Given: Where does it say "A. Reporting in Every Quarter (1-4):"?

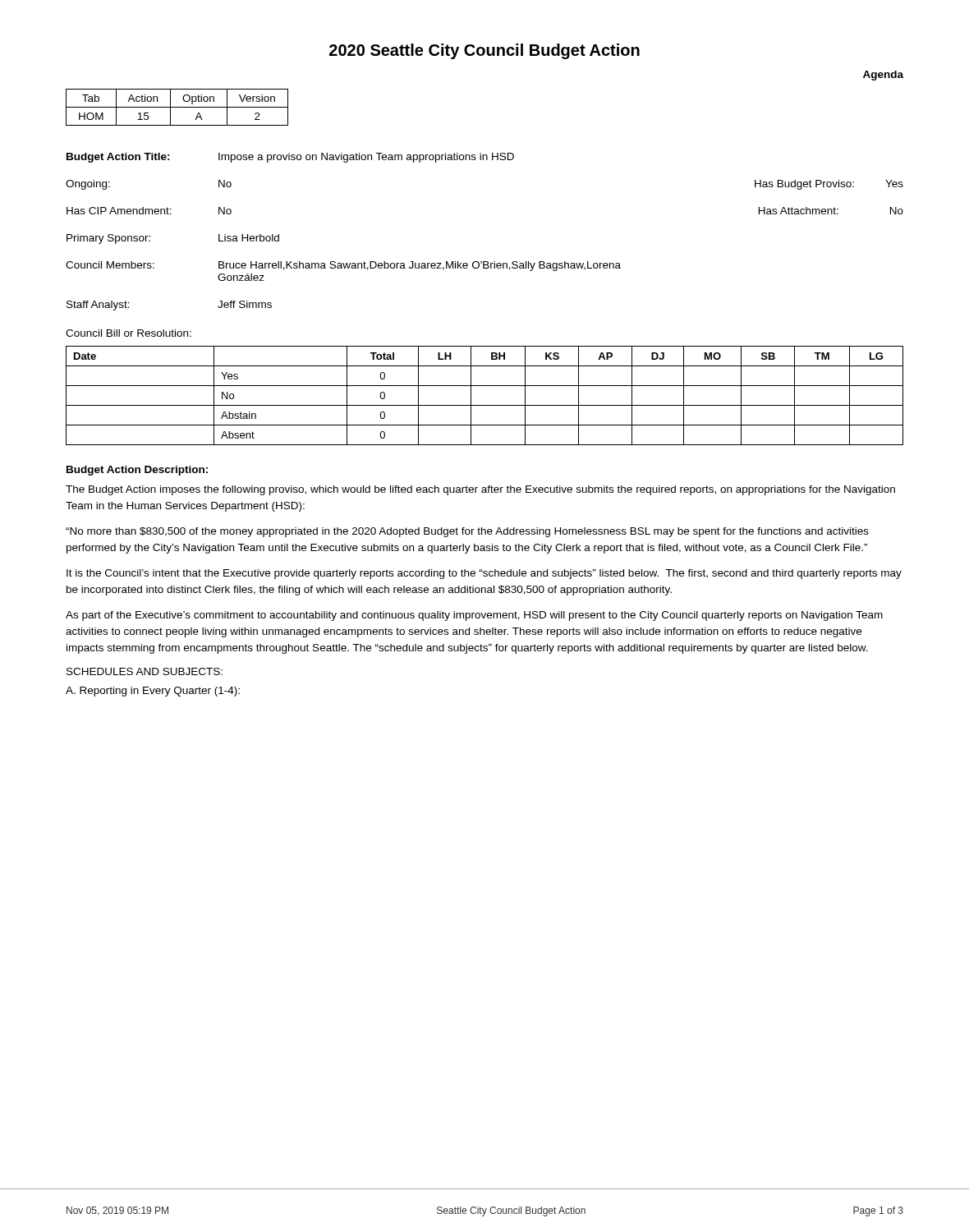Looking at the screenshot, I should 153,690.
